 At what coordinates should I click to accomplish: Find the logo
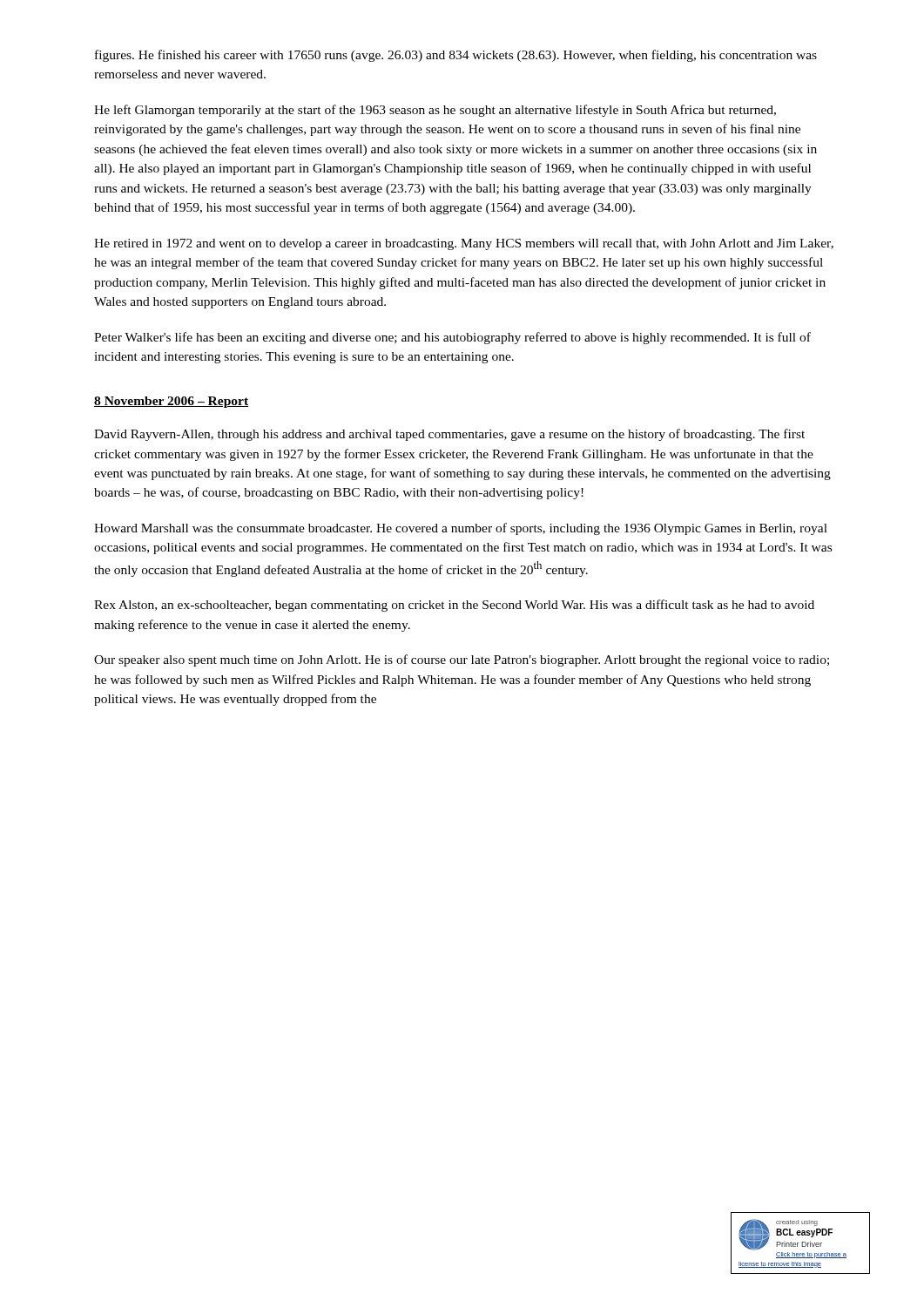coord(800,1243)
